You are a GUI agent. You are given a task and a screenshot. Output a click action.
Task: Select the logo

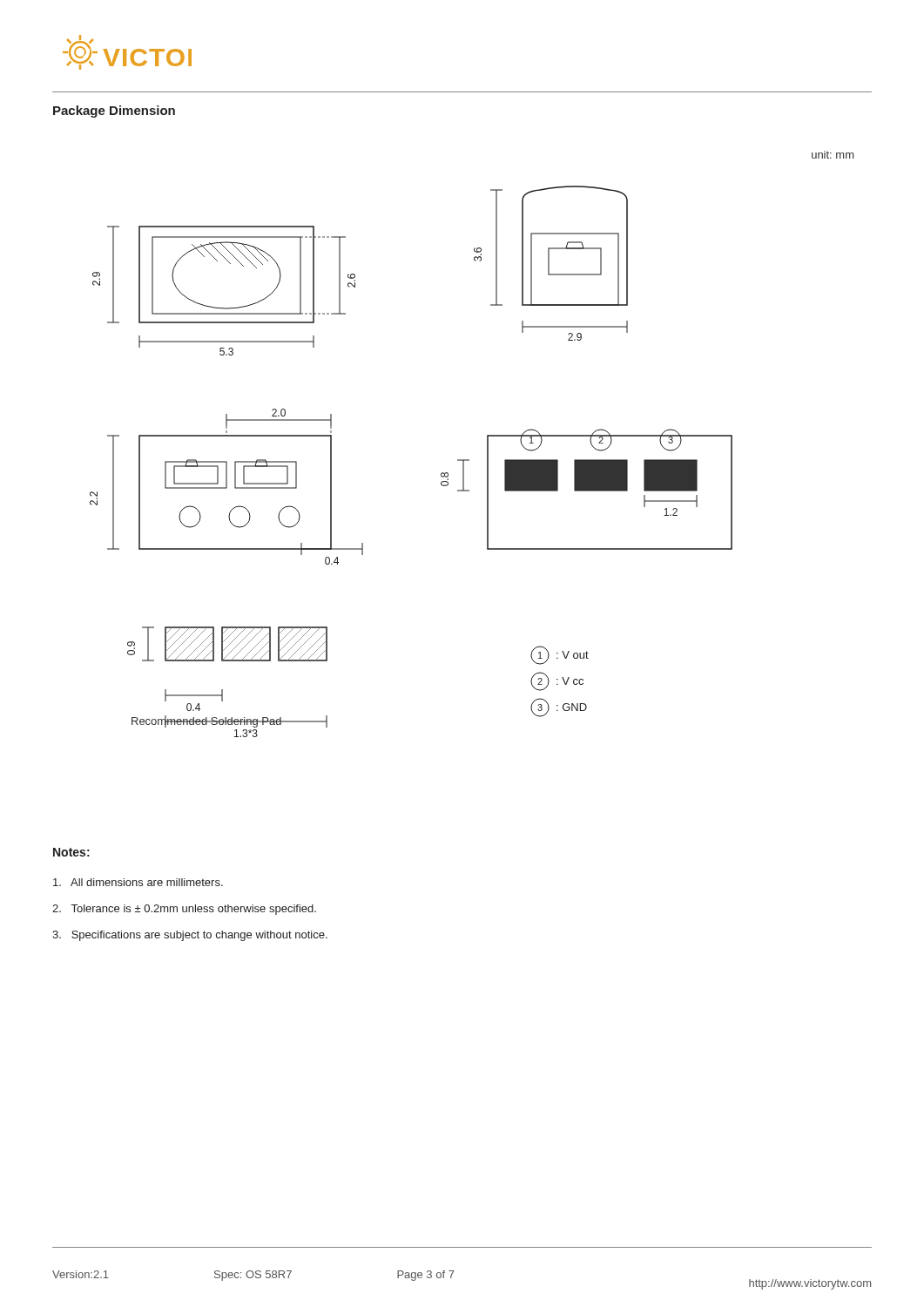(x=122, y=57)
